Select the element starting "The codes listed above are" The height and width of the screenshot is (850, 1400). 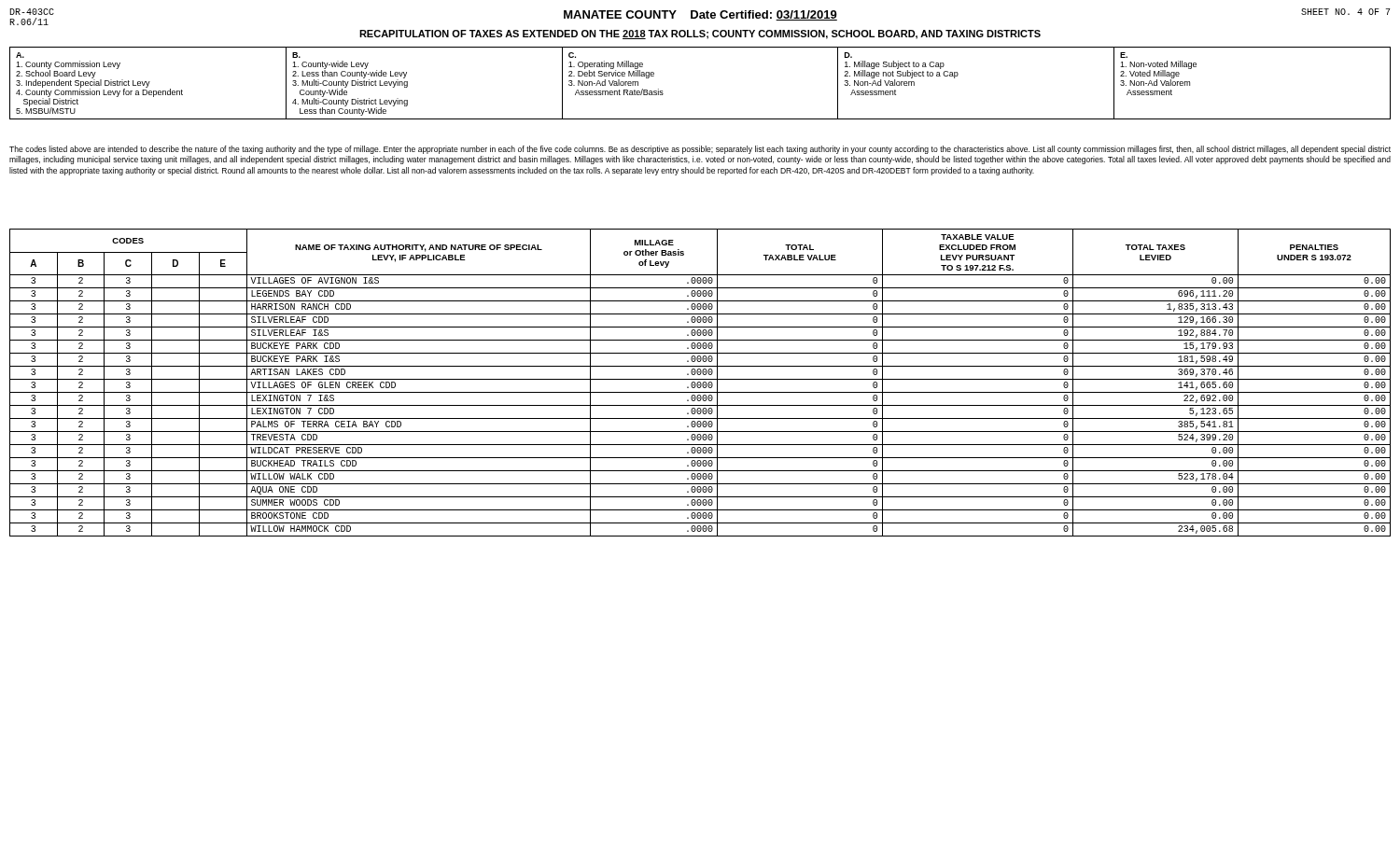[x=700, y=160]
